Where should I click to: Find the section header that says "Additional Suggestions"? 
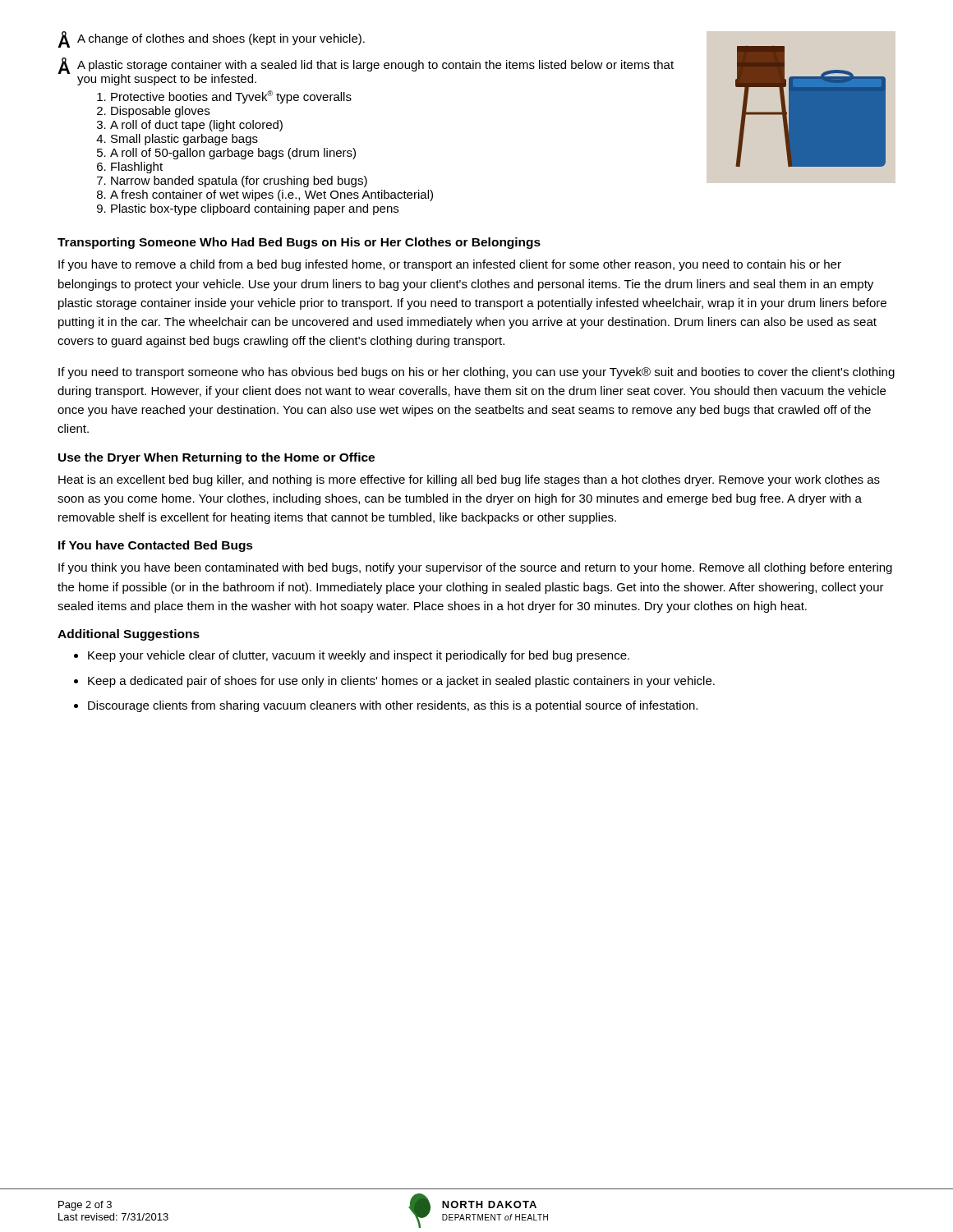(x=129, y=634)
